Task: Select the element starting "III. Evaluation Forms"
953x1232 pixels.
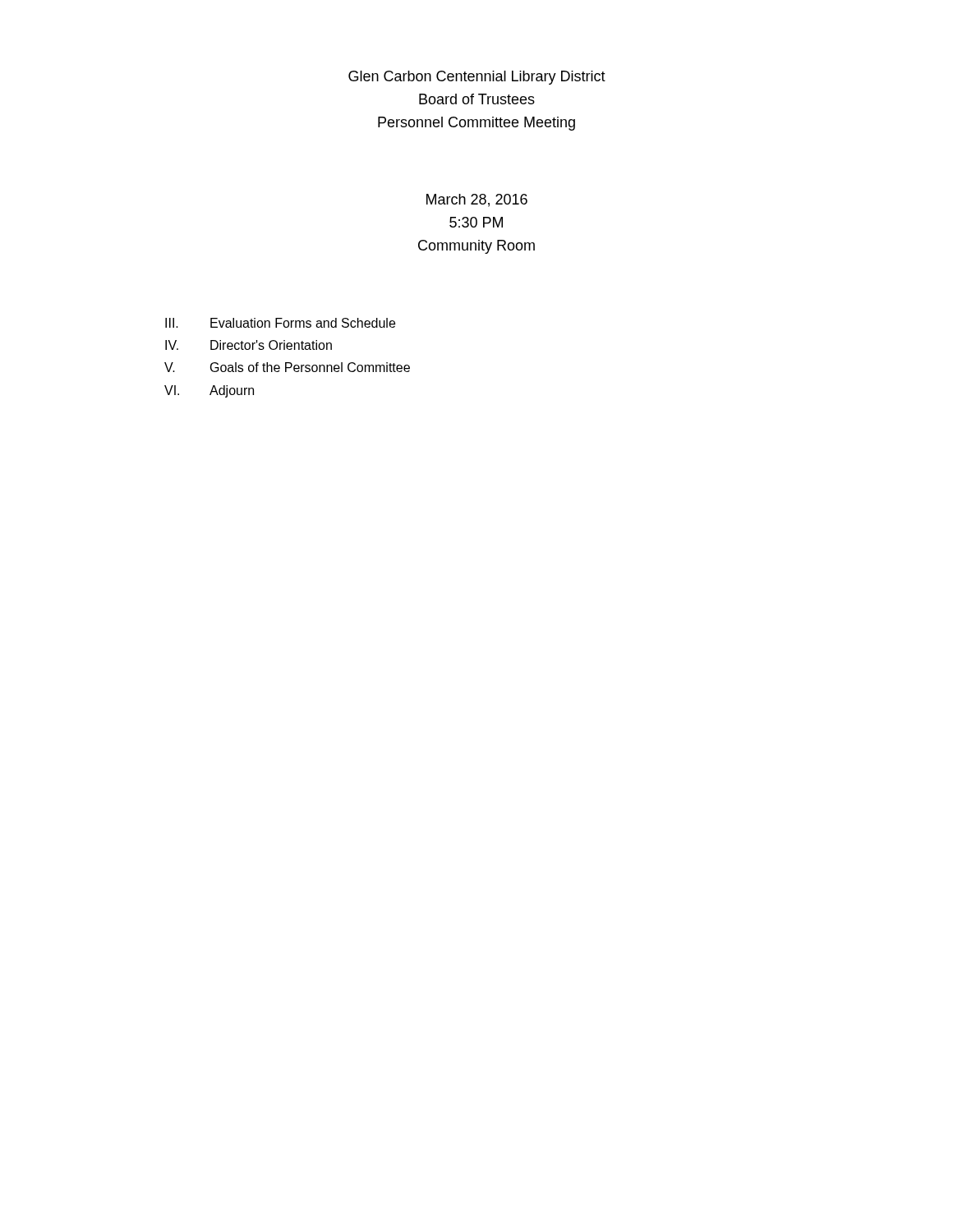Action: (287, 323)
